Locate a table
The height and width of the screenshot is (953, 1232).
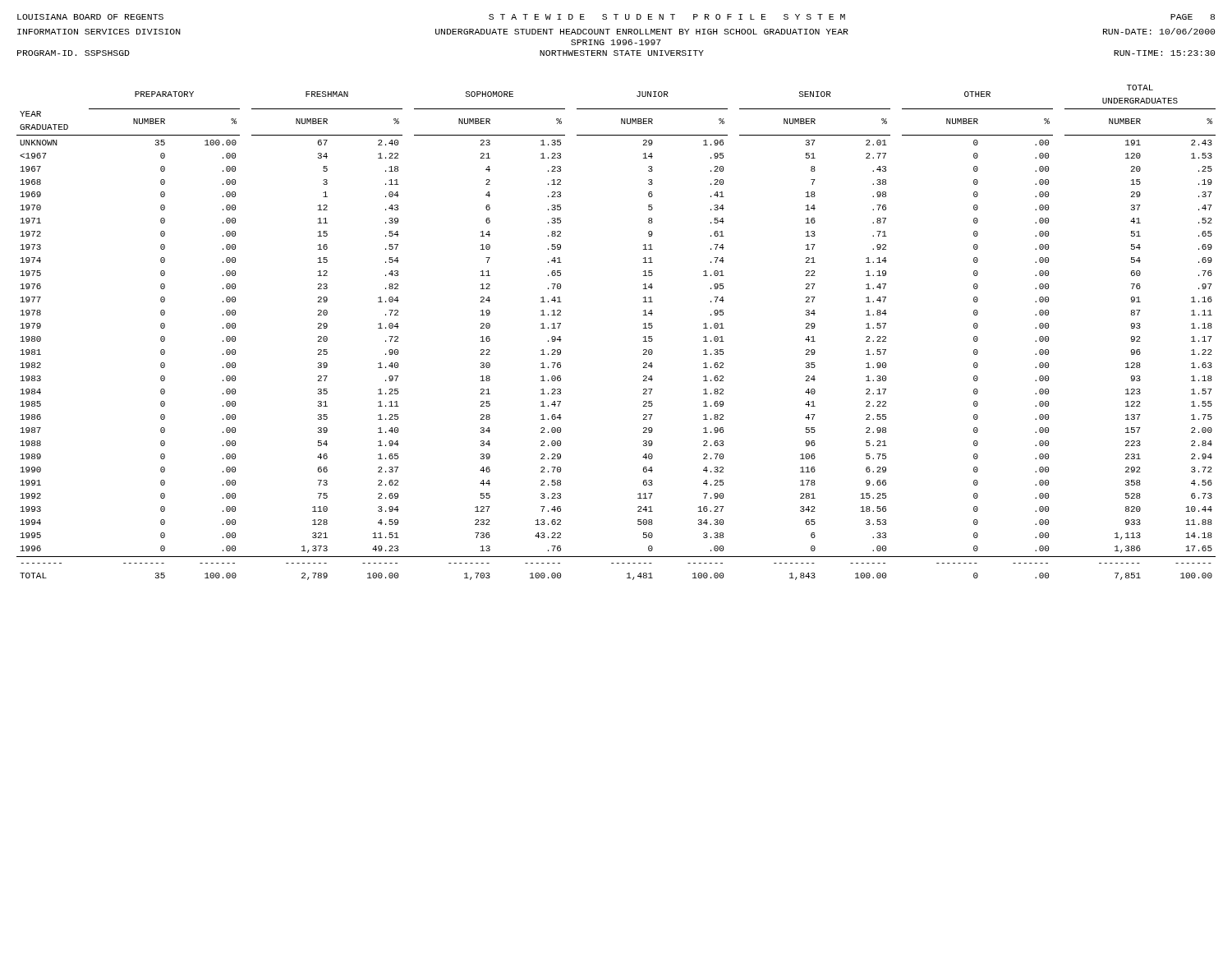[x=616, y=333]
